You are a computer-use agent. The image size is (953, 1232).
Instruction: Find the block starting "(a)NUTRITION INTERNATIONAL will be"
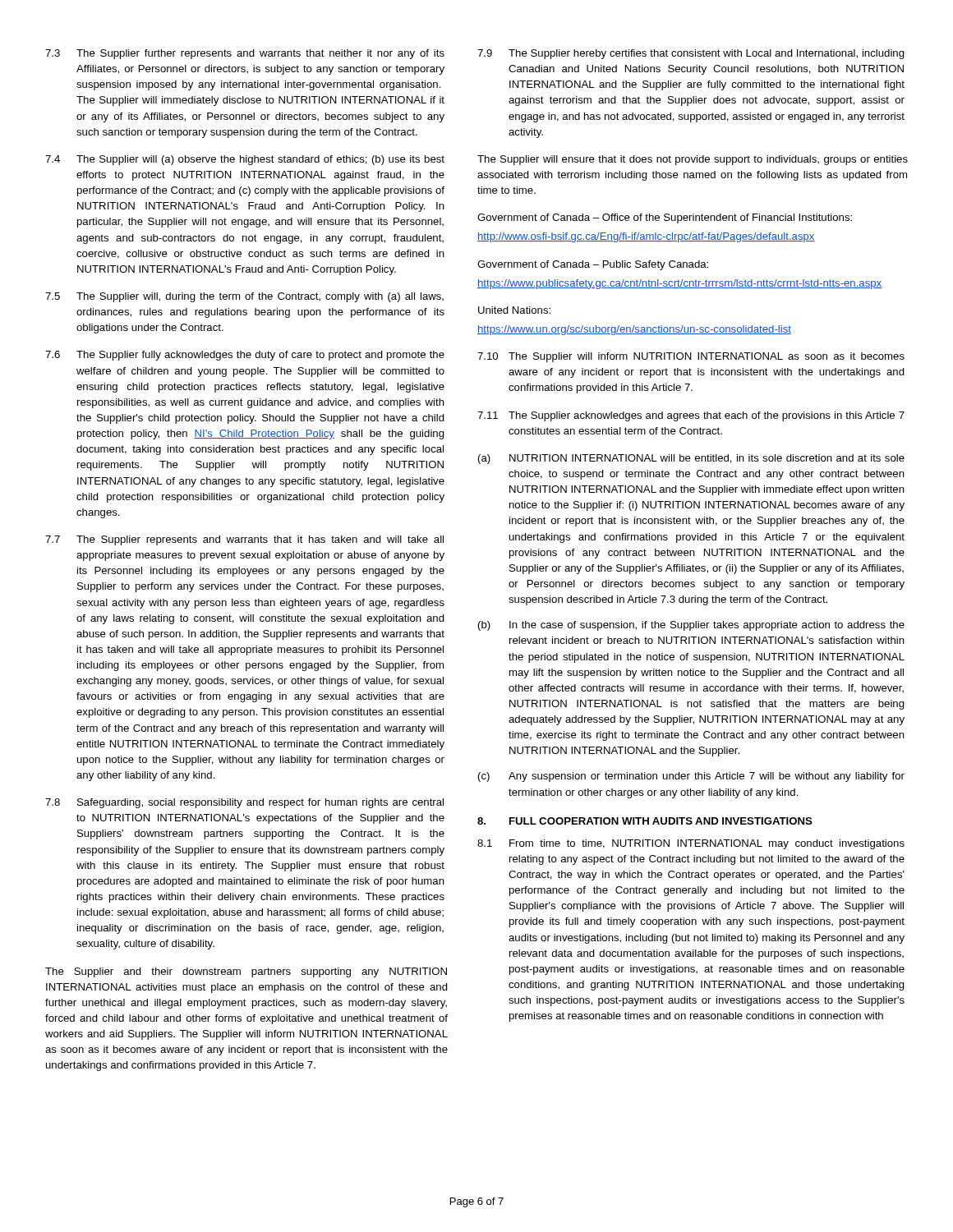tap(691, 529)
